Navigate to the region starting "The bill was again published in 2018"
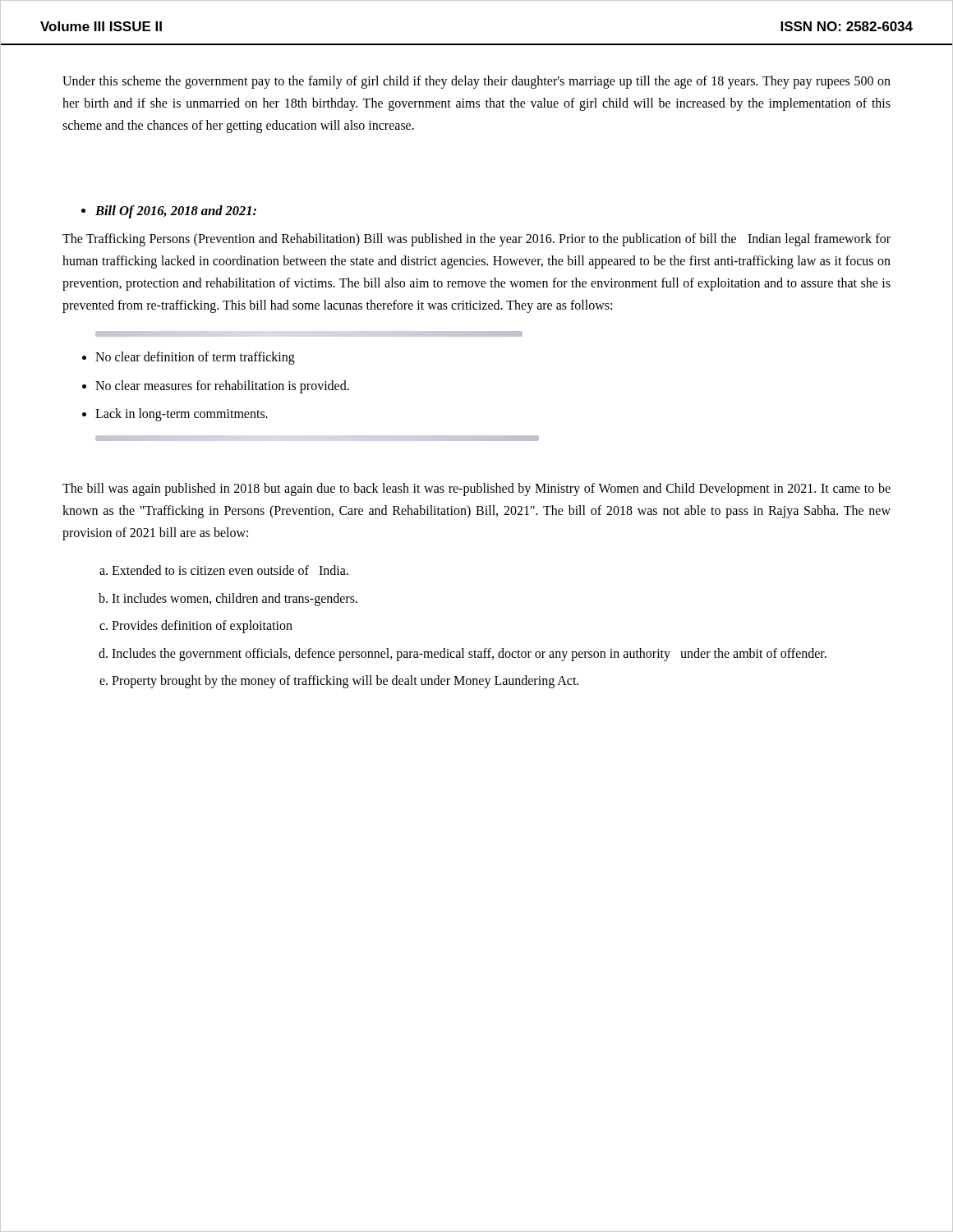953x1232 pixels. point(476,510)
